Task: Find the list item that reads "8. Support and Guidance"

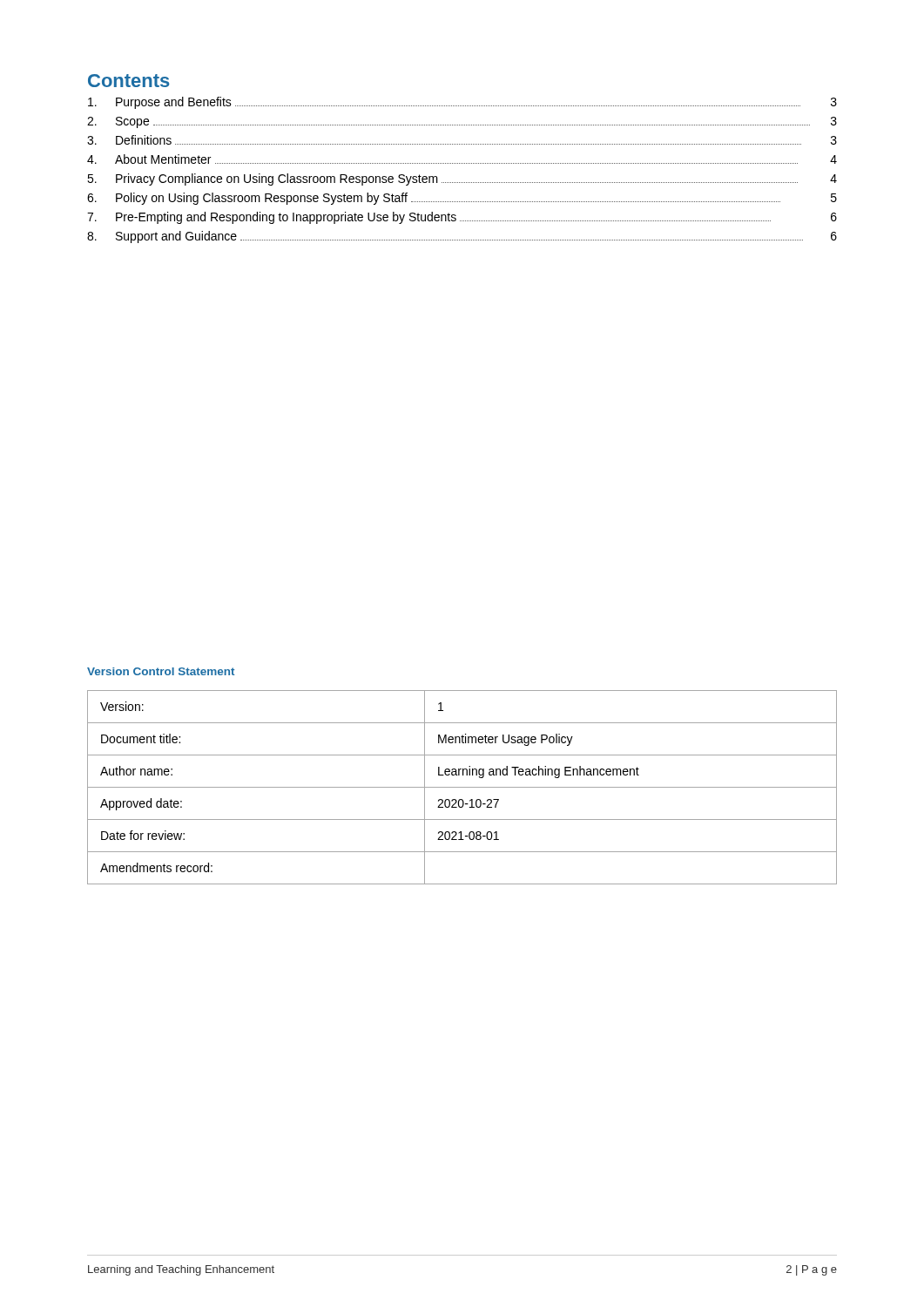Action: coord(462,236)
